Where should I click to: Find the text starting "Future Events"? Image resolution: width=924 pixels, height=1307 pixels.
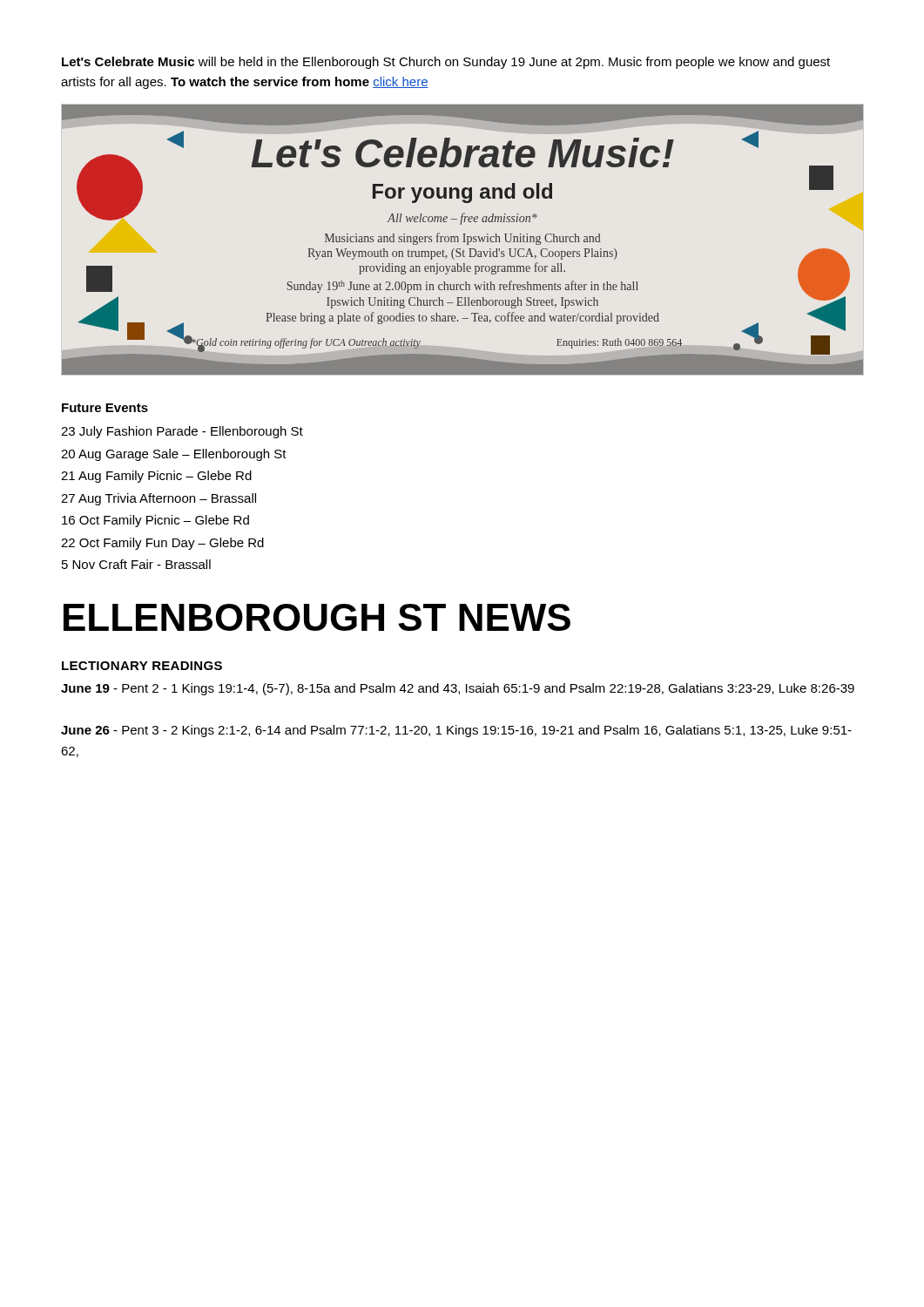105,407
